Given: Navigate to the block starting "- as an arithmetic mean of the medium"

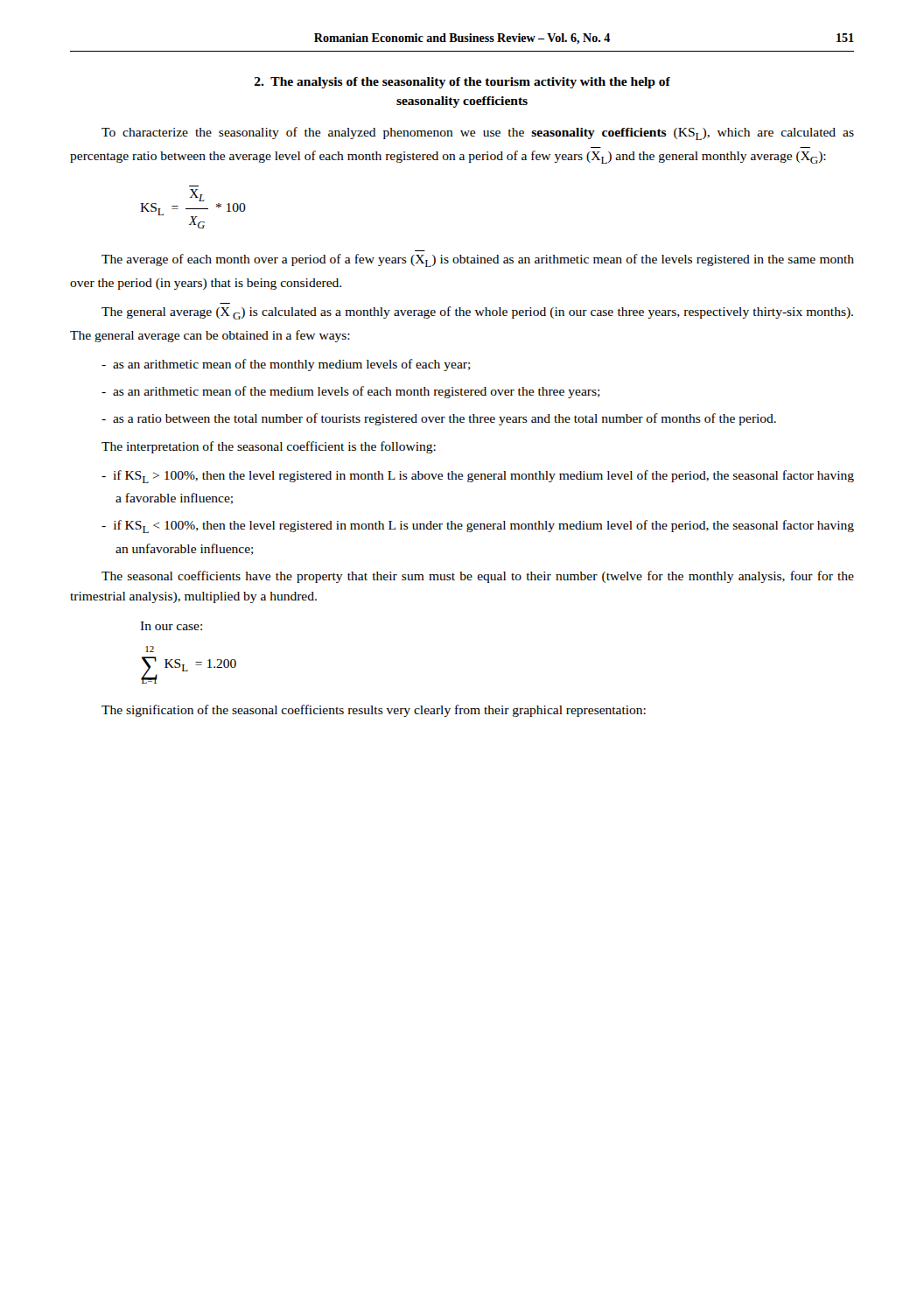Looking at the screenshot, I should point(351,391).
